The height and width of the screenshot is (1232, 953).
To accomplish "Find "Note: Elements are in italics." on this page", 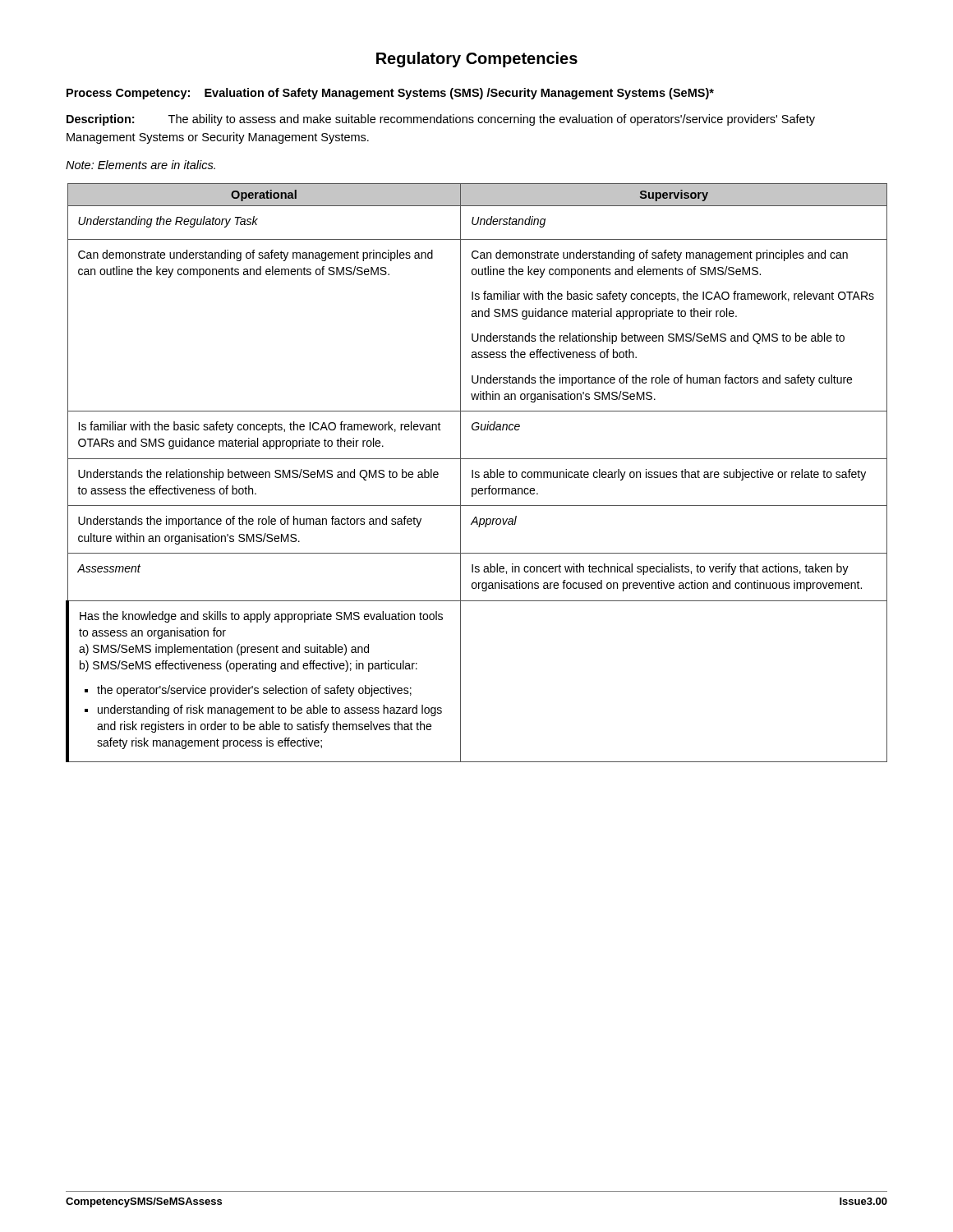I will click(x=141, y=165).
